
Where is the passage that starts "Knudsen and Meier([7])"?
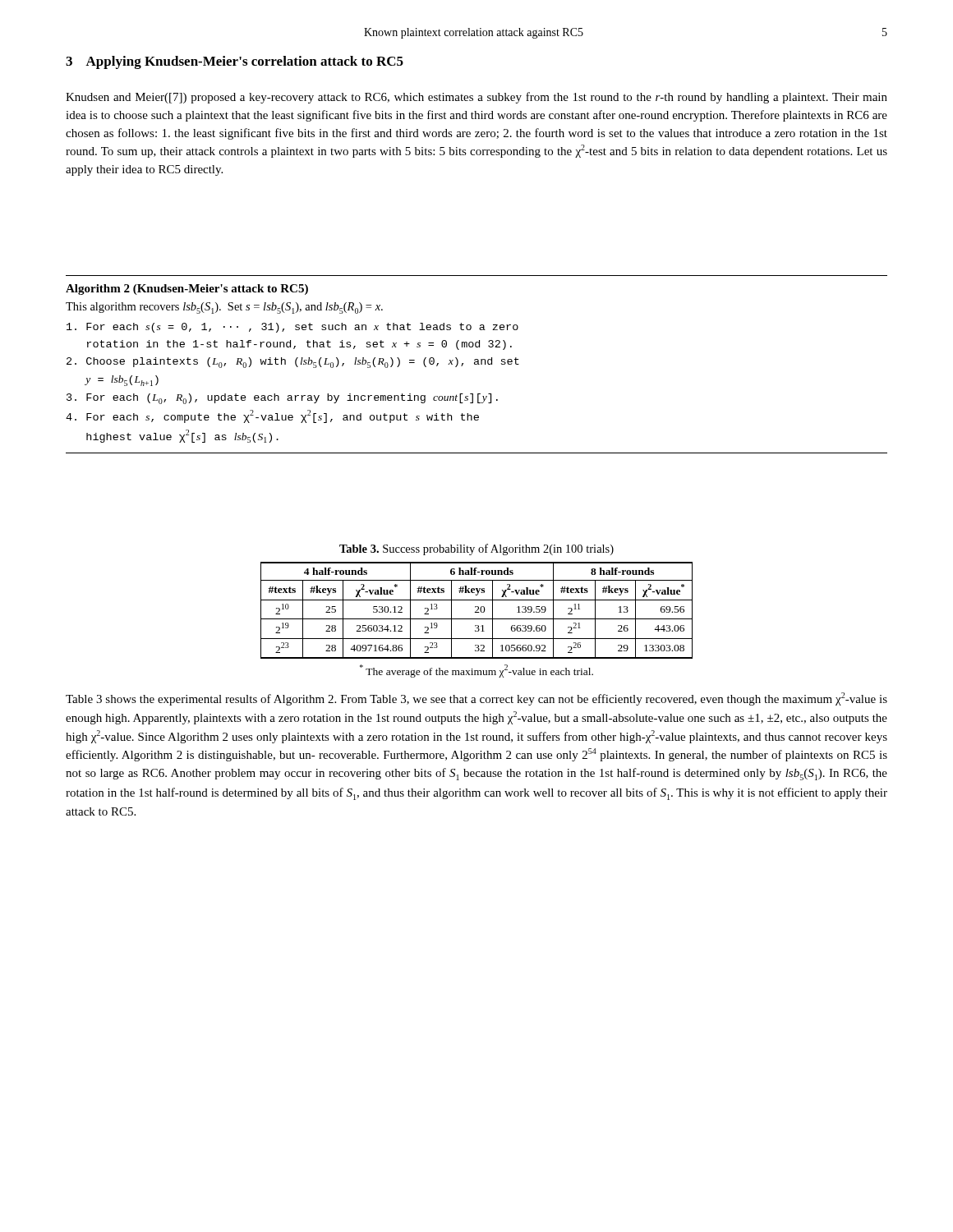(x=476, y=133)
